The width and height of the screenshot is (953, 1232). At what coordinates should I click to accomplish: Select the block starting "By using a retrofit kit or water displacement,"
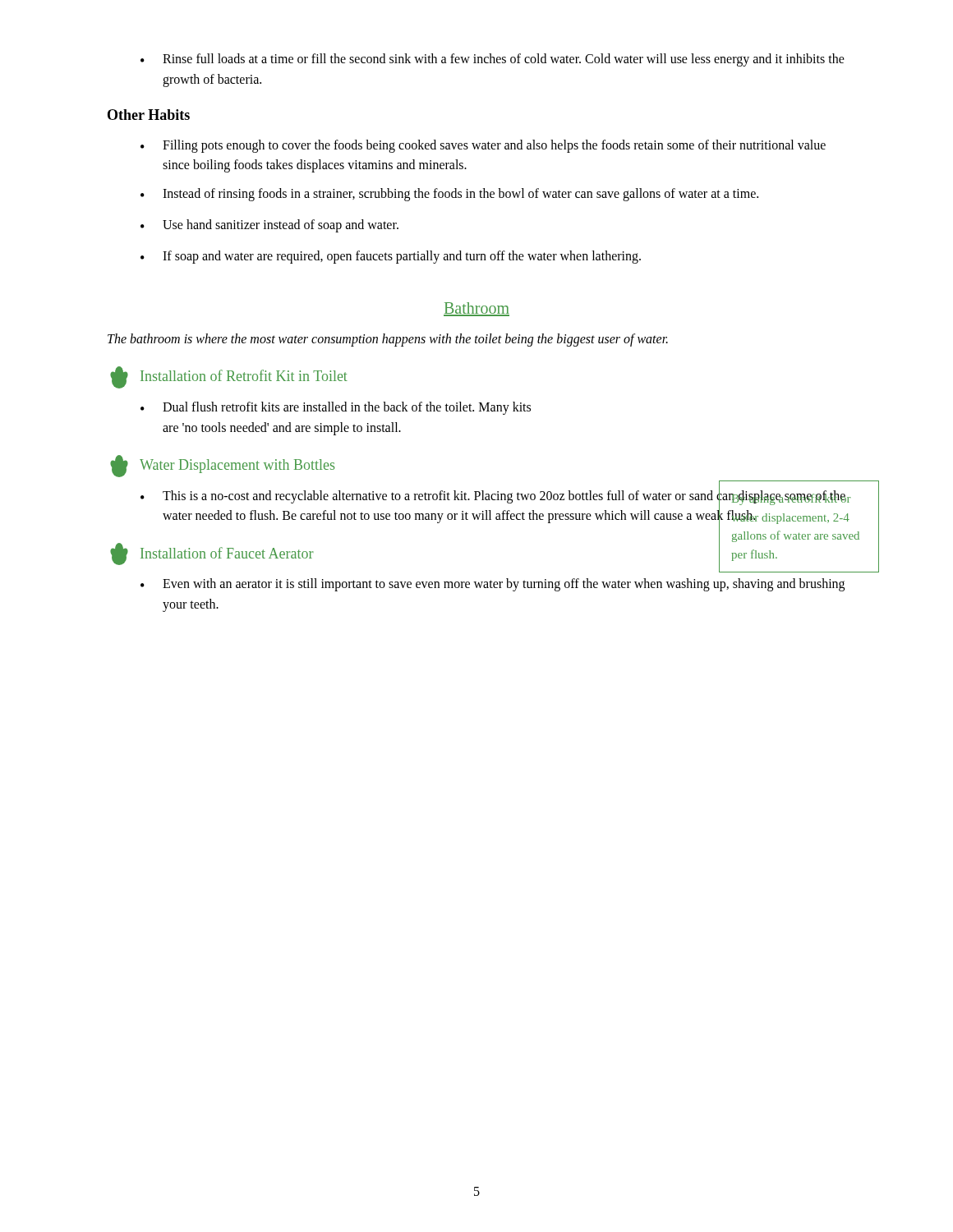[795, 526]
